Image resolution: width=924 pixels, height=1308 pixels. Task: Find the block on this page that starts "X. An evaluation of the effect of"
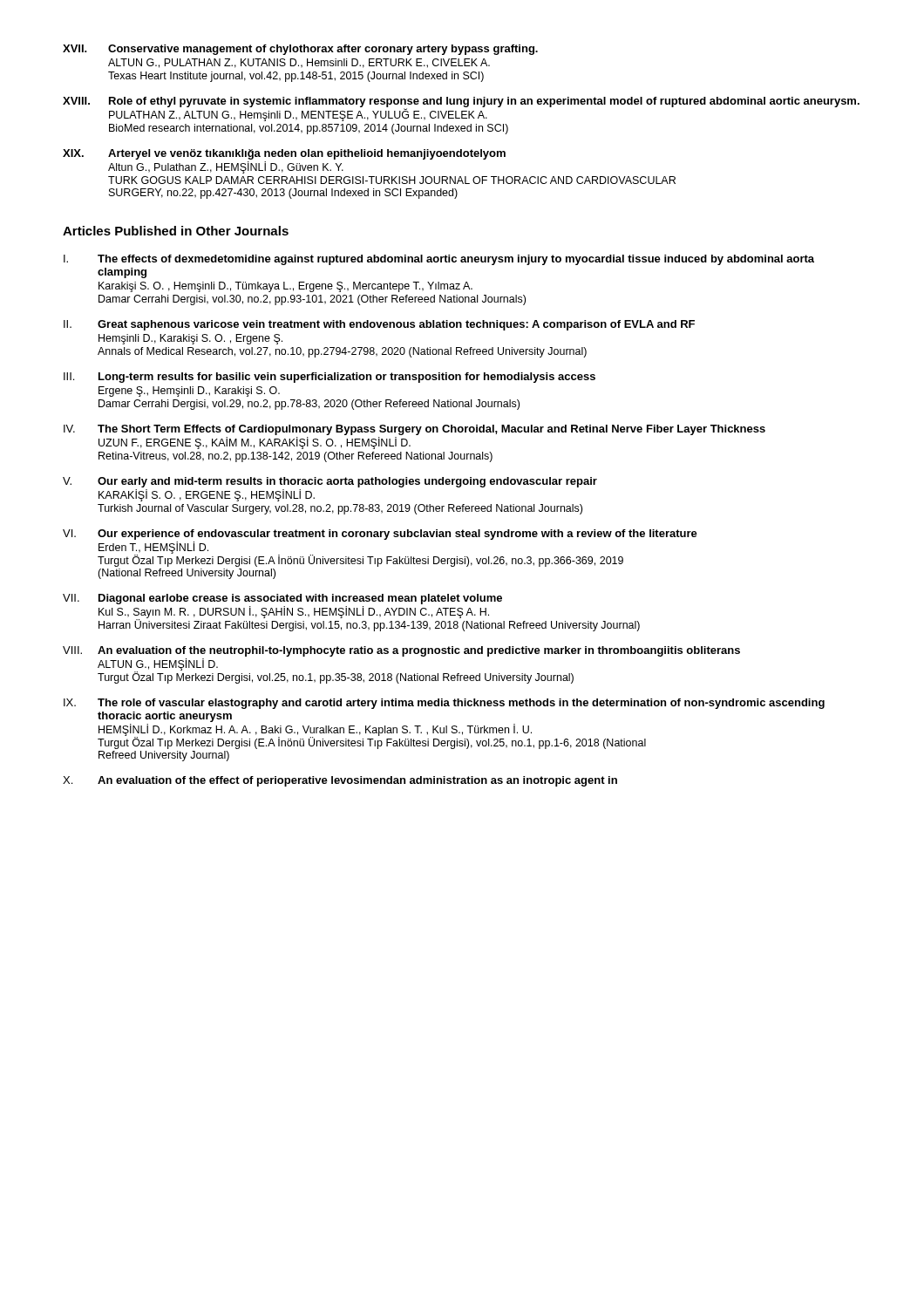coord(462,781)
